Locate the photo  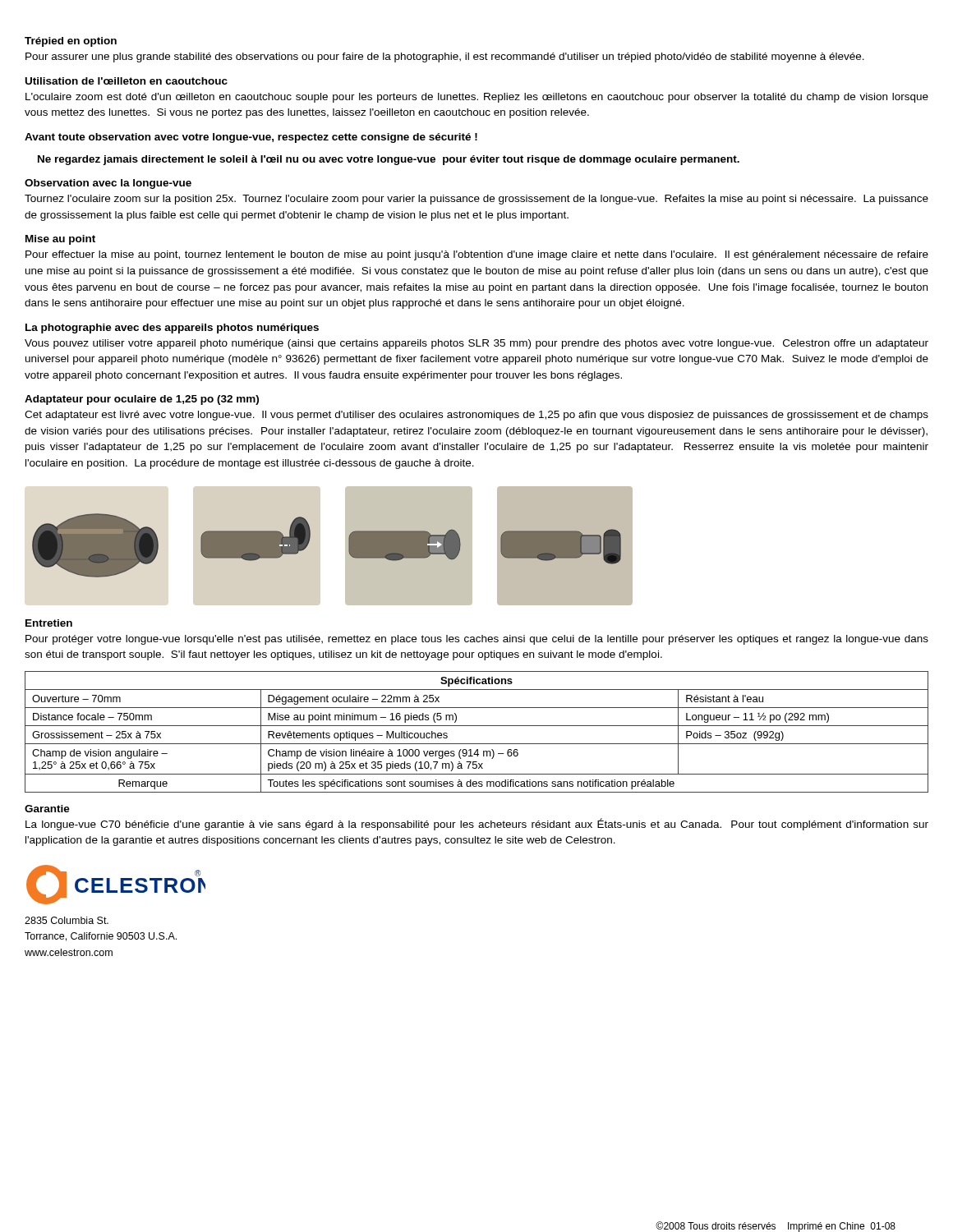point(476,545)
